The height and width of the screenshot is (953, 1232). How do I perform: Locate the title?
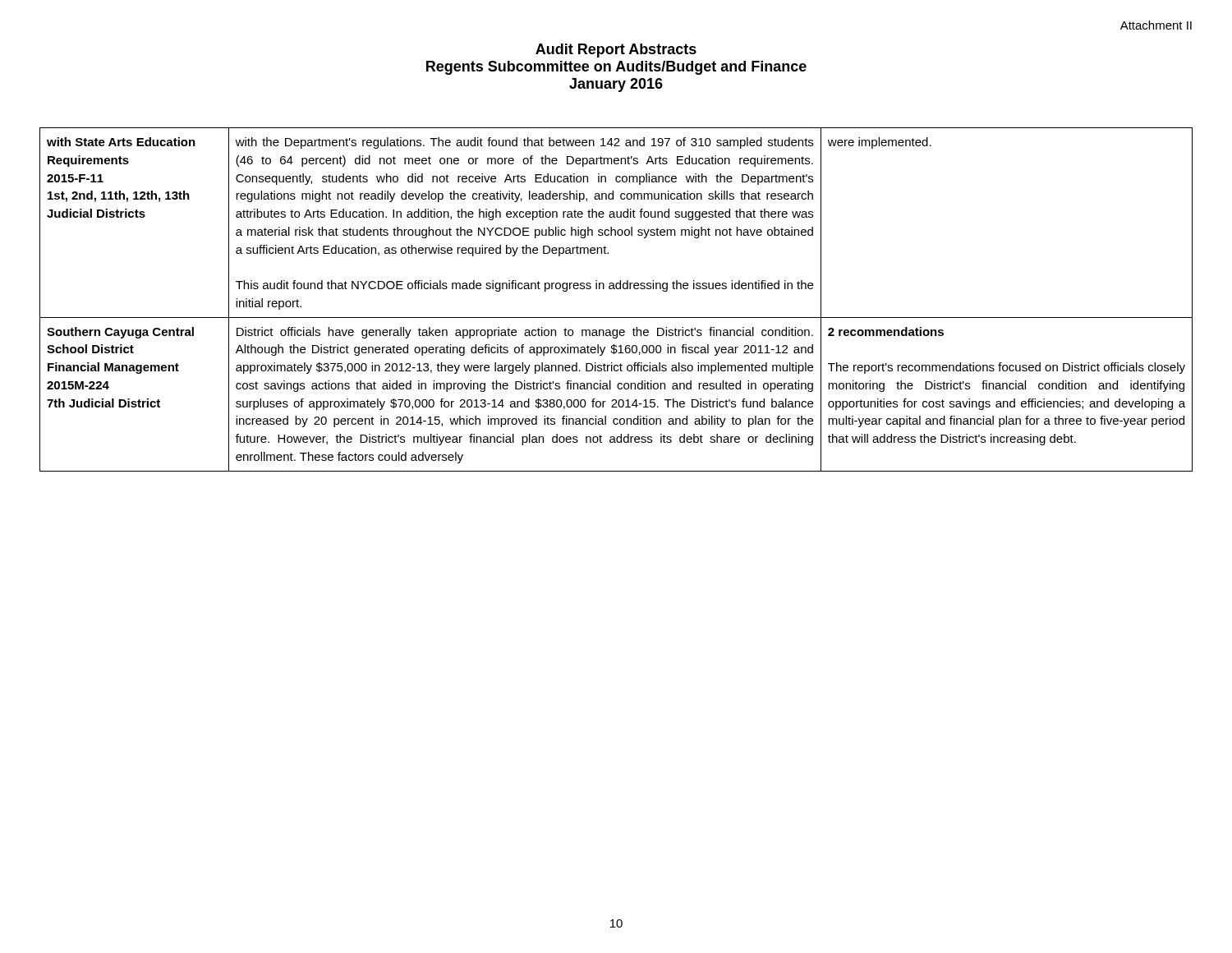coord(616,67)
